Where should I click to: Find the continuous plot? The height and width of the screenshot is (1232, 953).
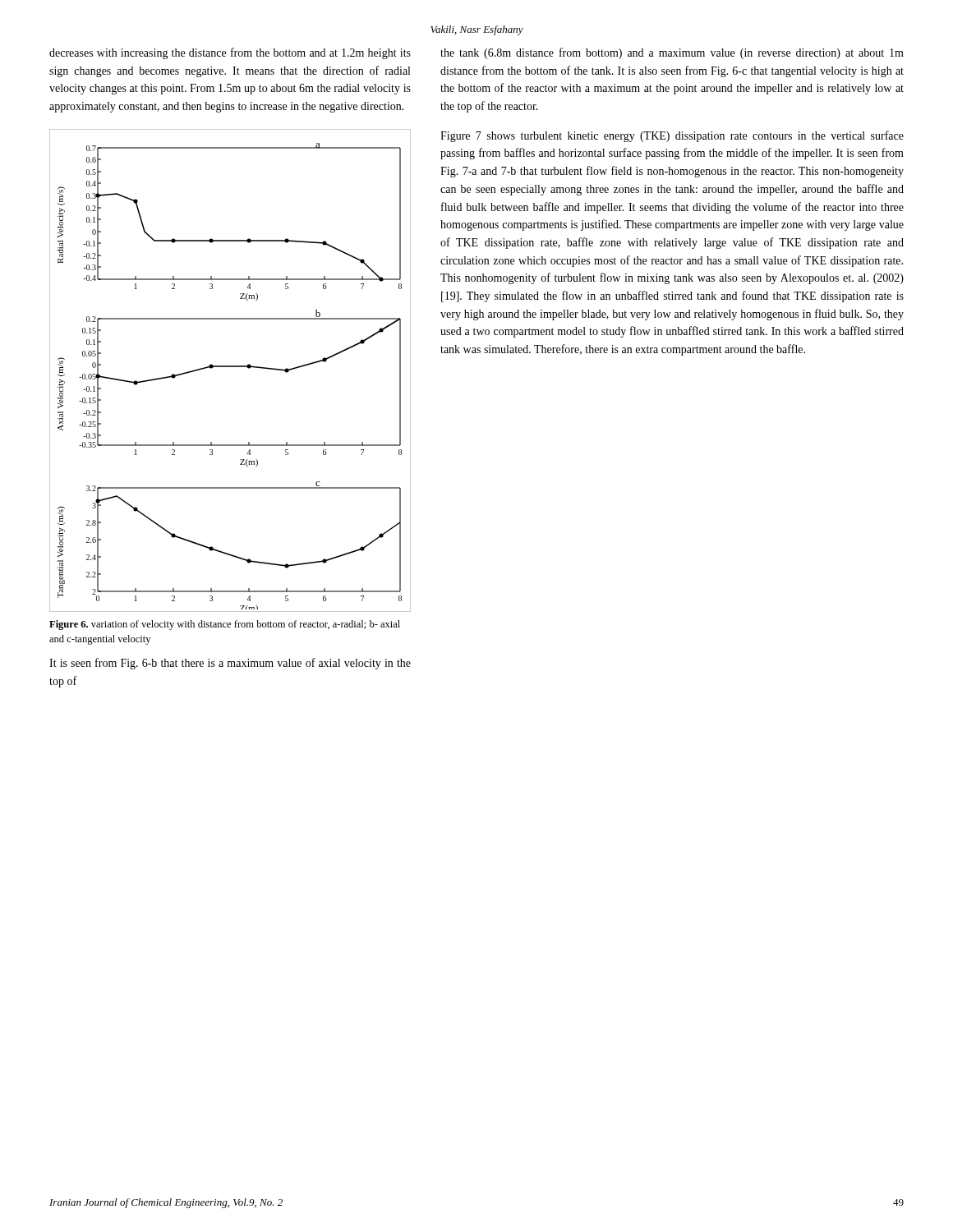click(230, 370)
